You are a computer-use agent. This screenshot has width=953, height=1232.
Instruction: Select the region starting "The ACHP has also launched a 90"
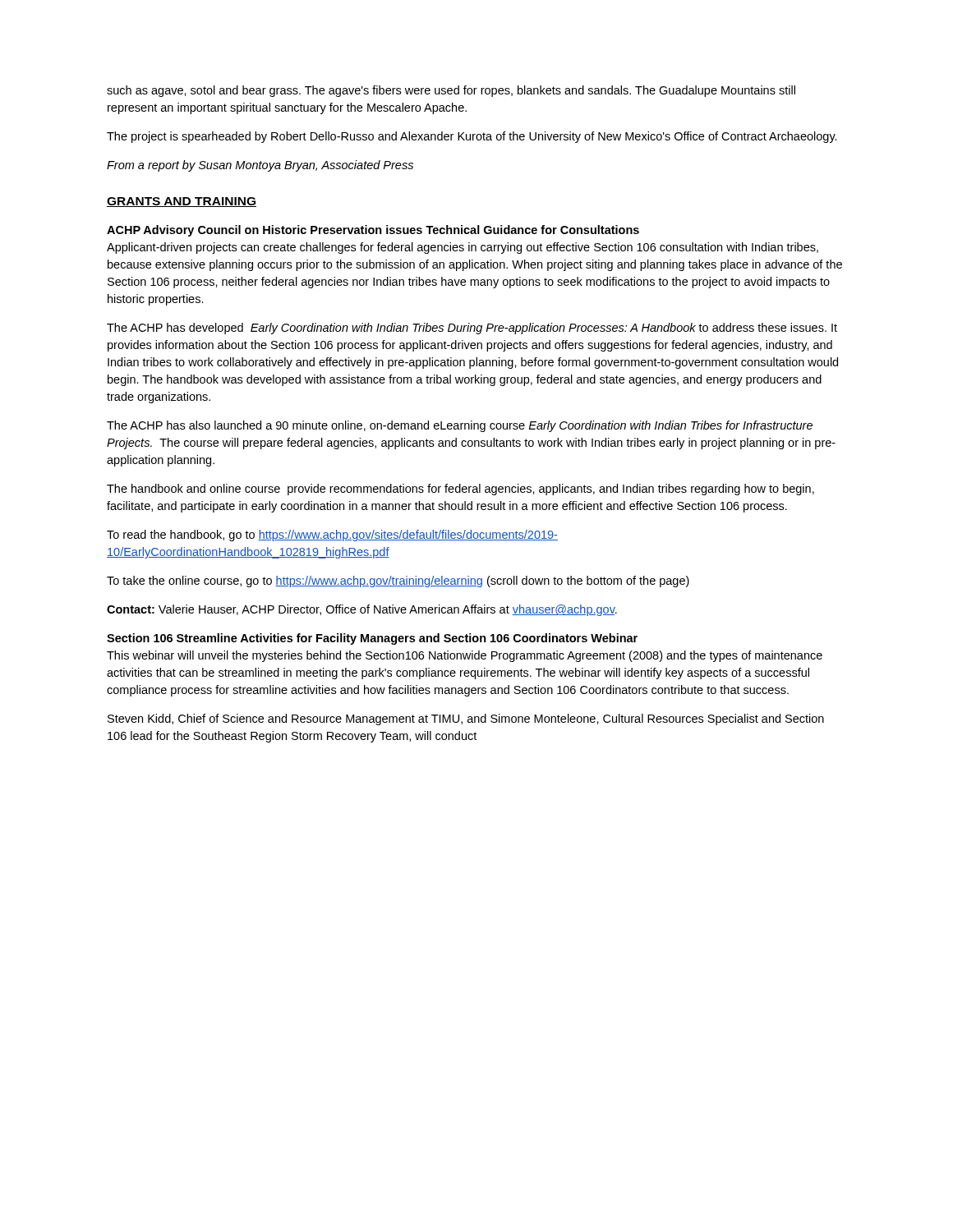click(471, 443)
